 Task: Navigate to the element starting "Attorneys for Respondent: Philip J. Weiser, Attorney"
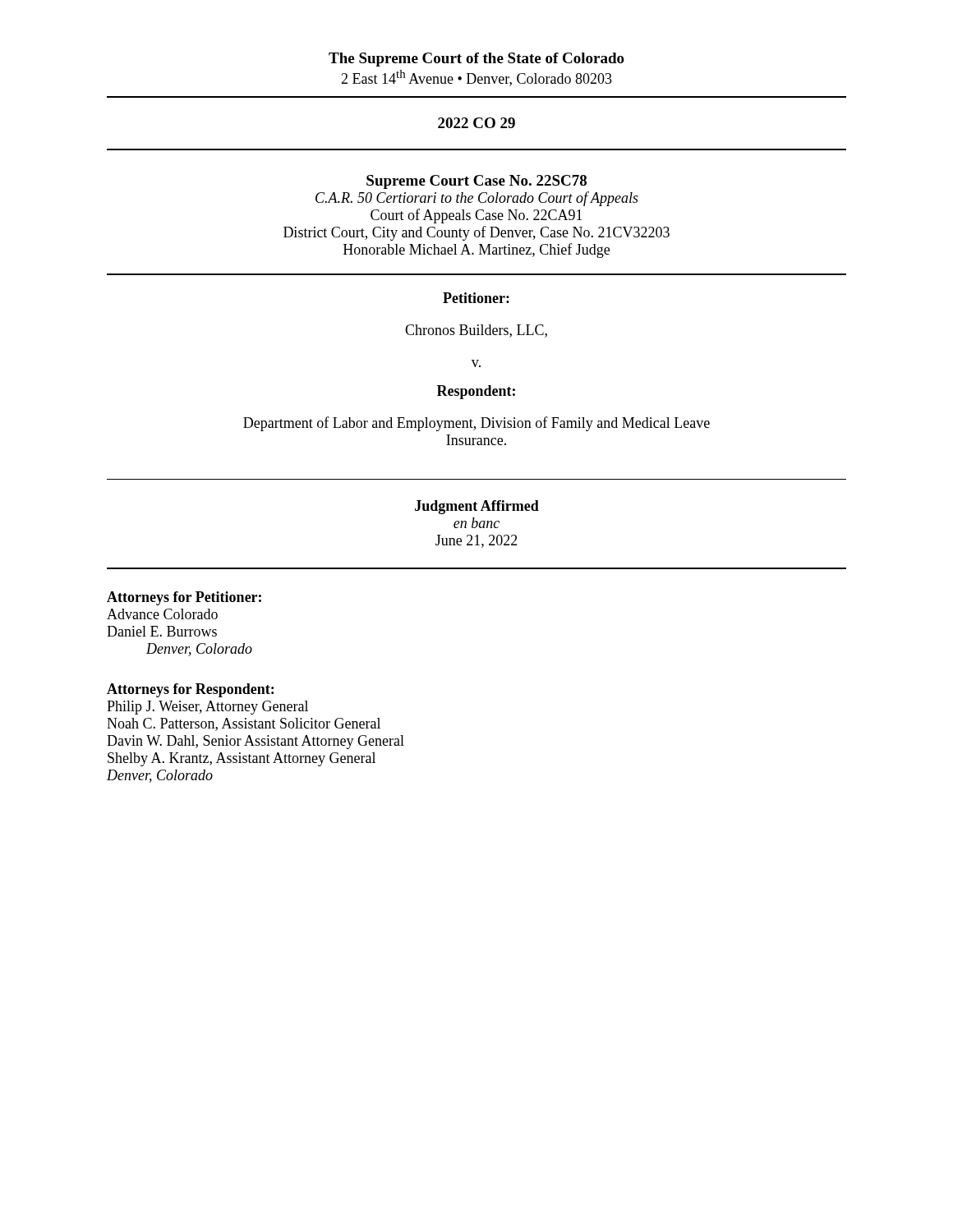[190, 690]
